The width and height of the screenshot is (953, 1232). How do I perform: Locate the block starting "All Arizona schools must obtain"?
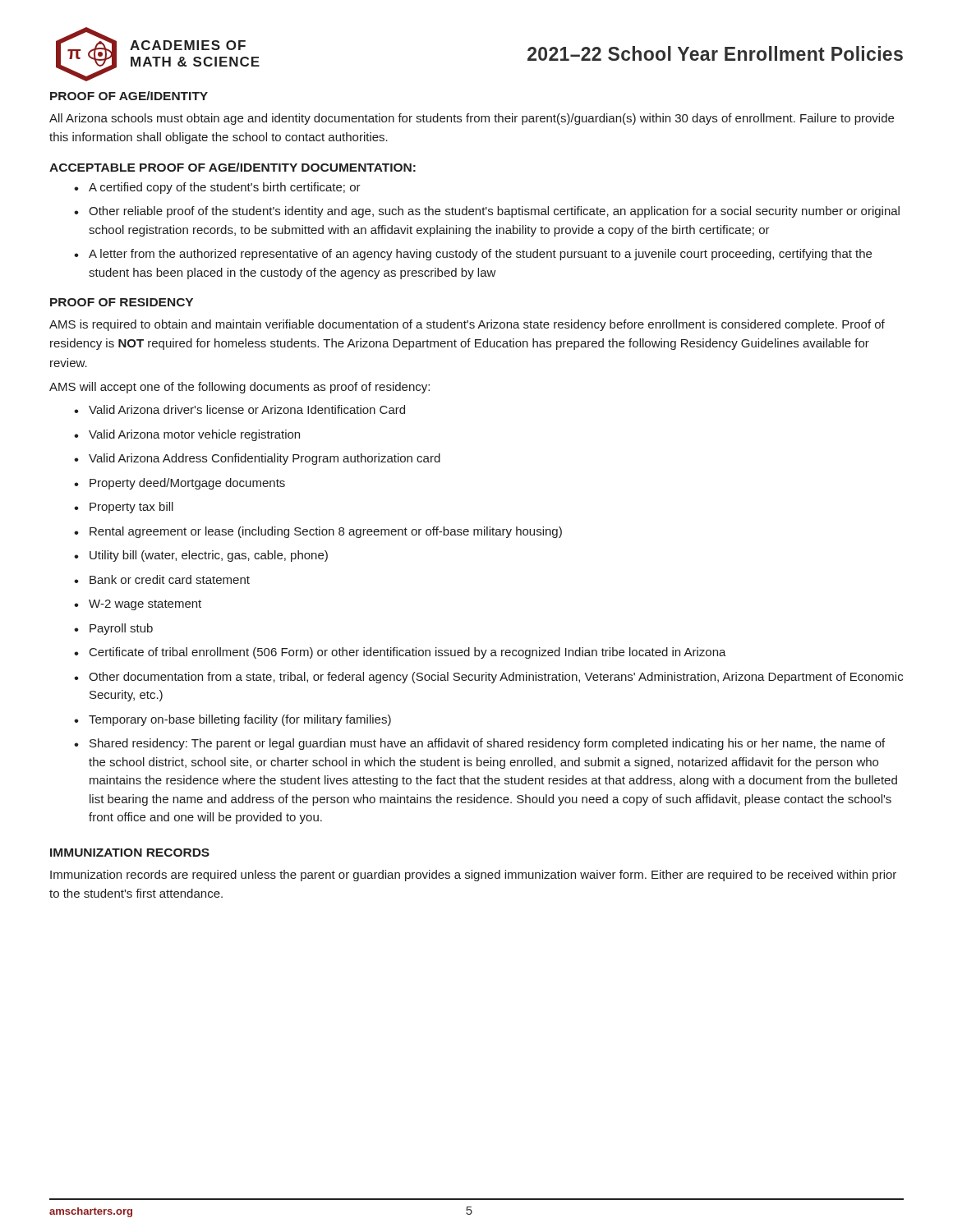[x=472, y=127]
